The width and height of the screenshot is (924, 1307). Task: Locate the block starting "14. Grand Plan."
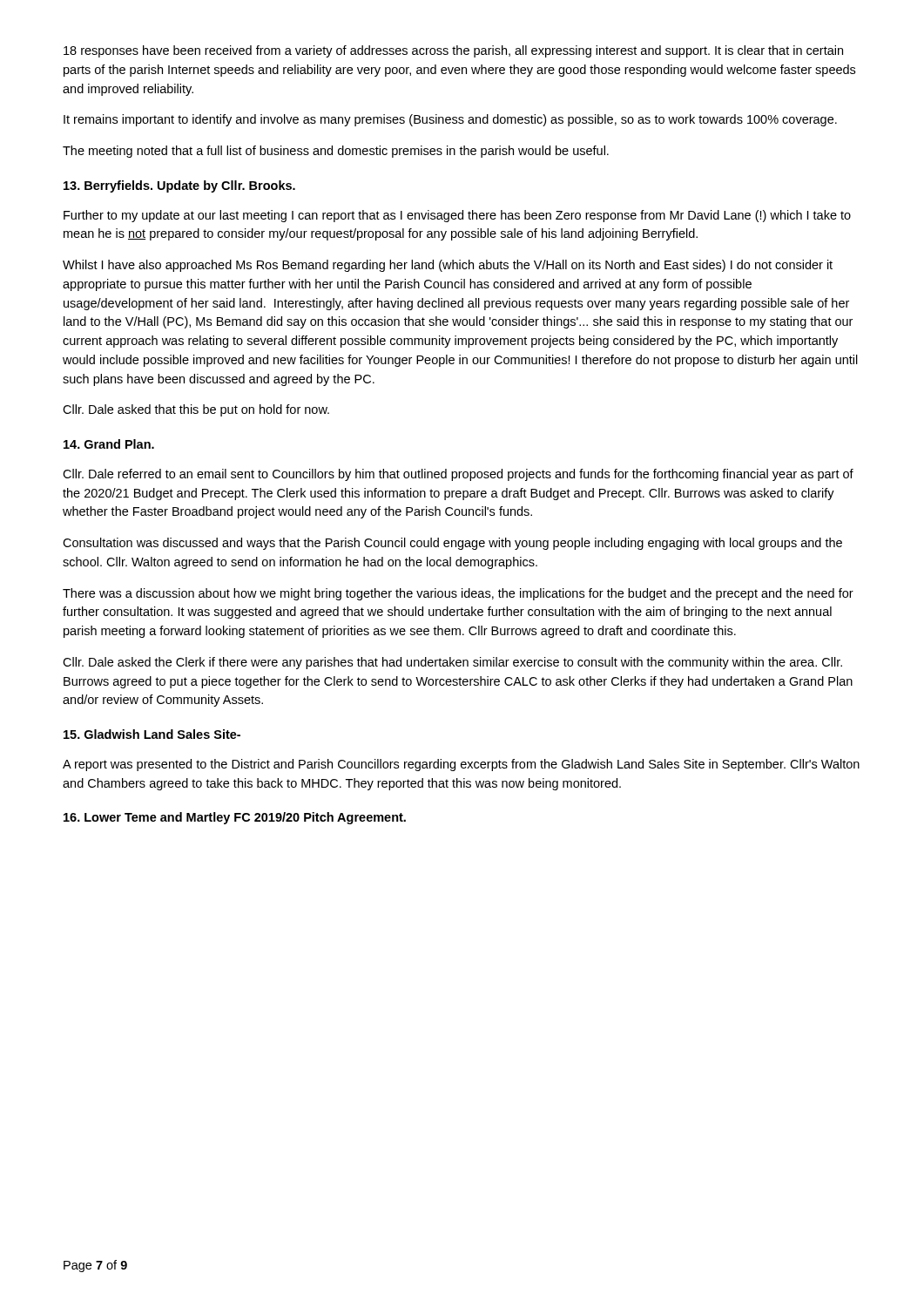(109, 444)
